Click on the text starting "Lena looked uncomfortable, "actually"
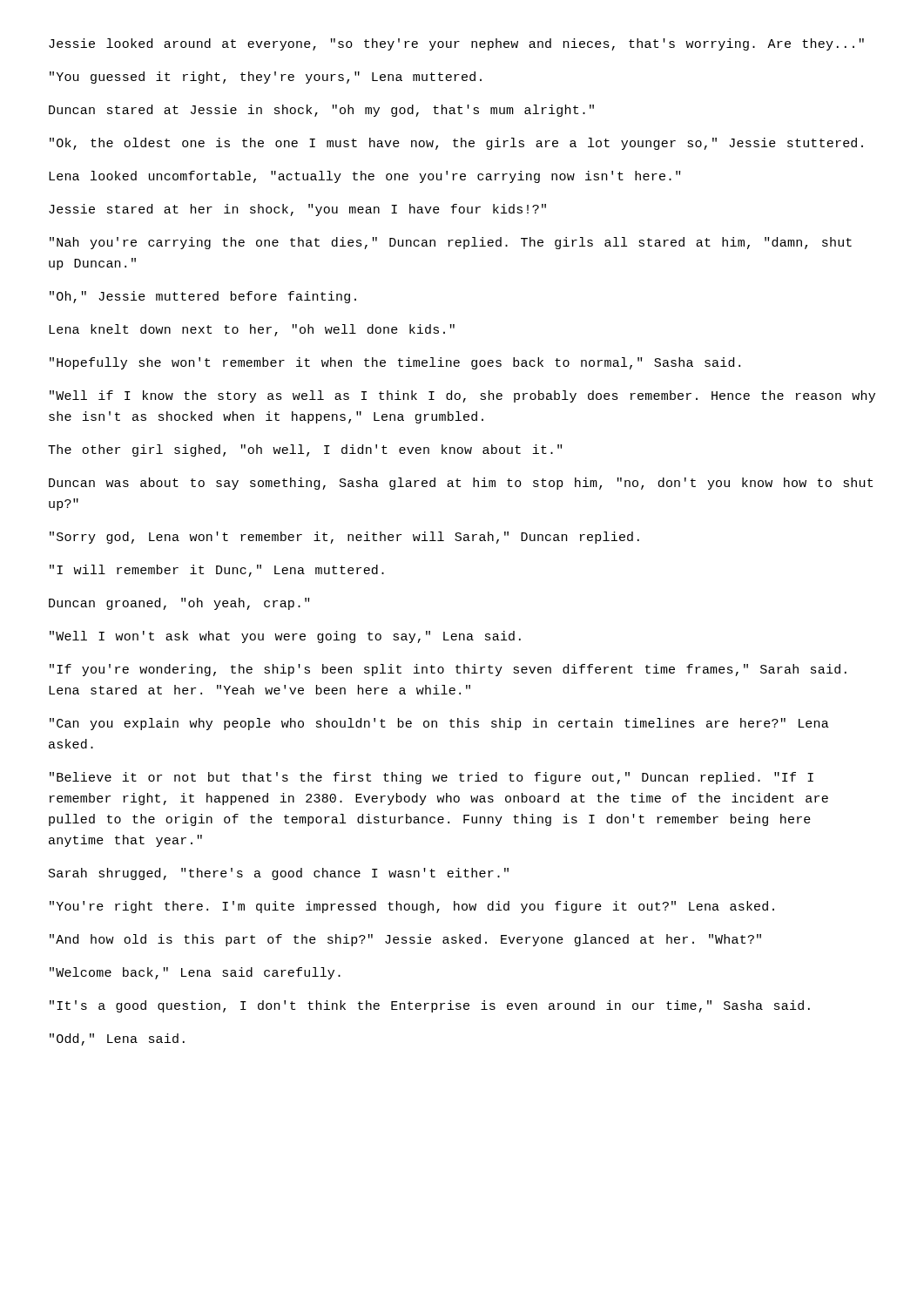 click(365, 177)
